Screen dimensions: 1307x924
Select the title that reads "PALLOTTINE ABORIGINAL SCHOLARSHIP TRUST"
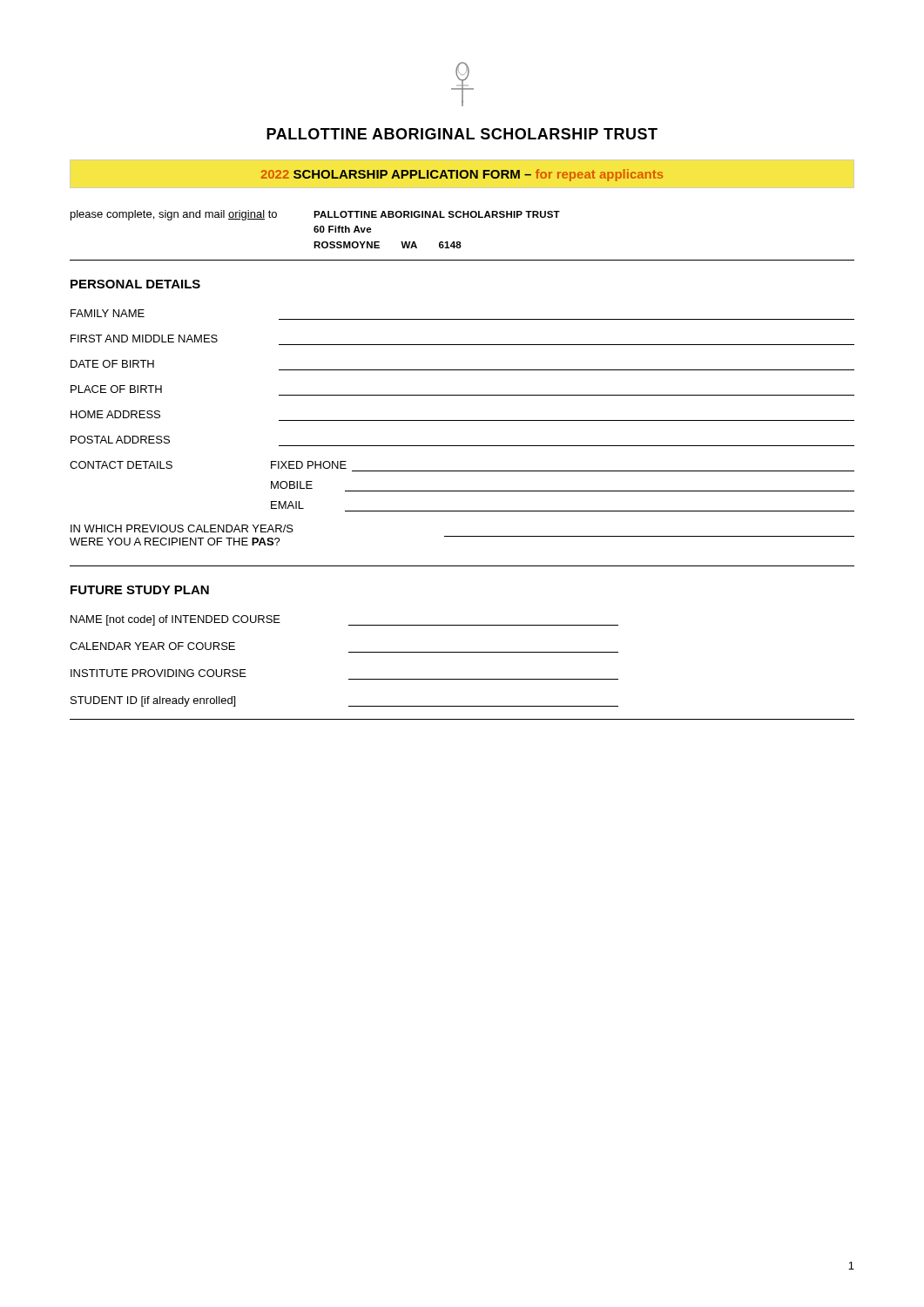tap(462, 134)
